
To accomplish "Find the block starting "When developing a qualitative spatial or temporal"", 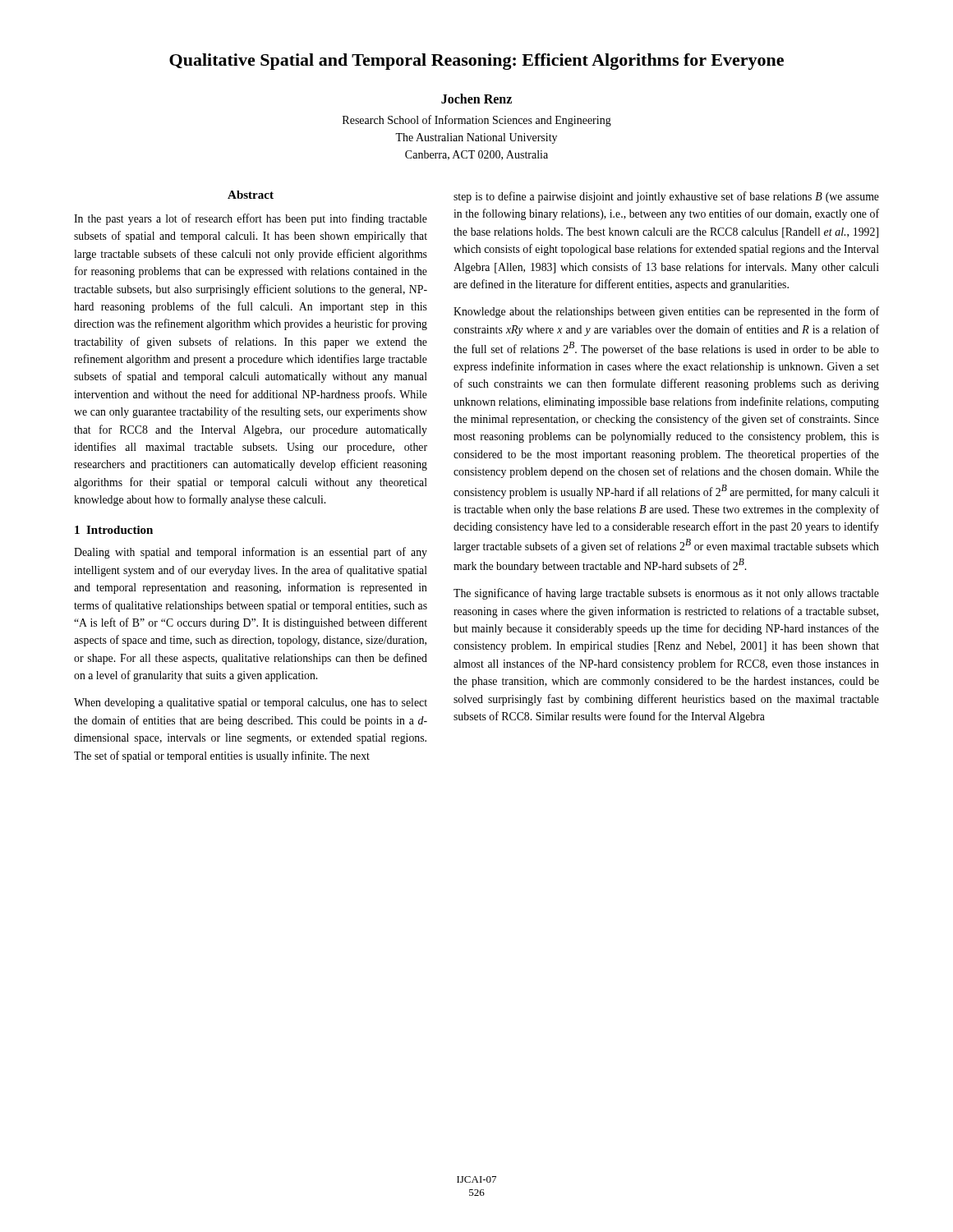I will click(251, 729).
